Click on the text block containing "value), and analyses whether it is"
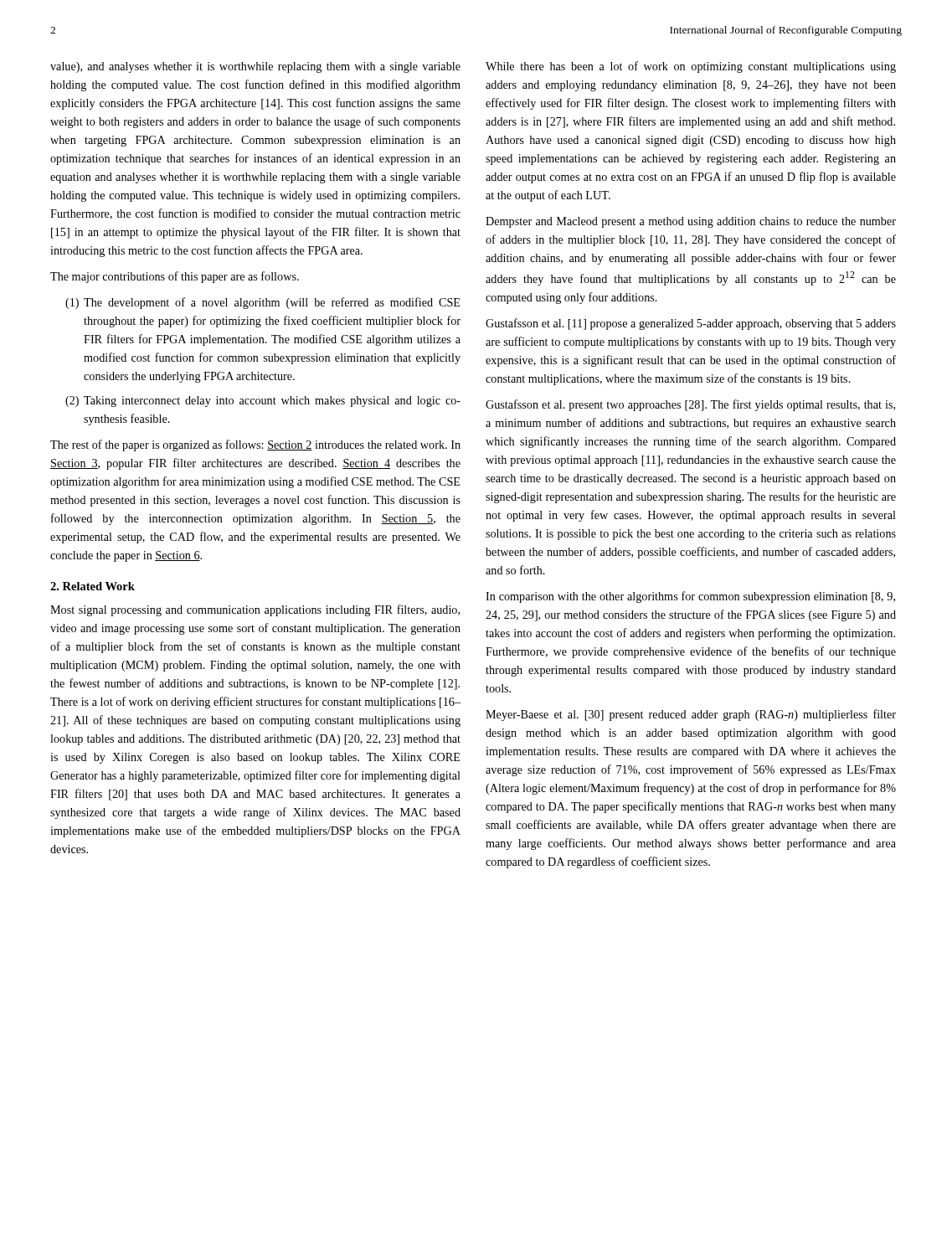The image size is (952, 1256). 255,158
